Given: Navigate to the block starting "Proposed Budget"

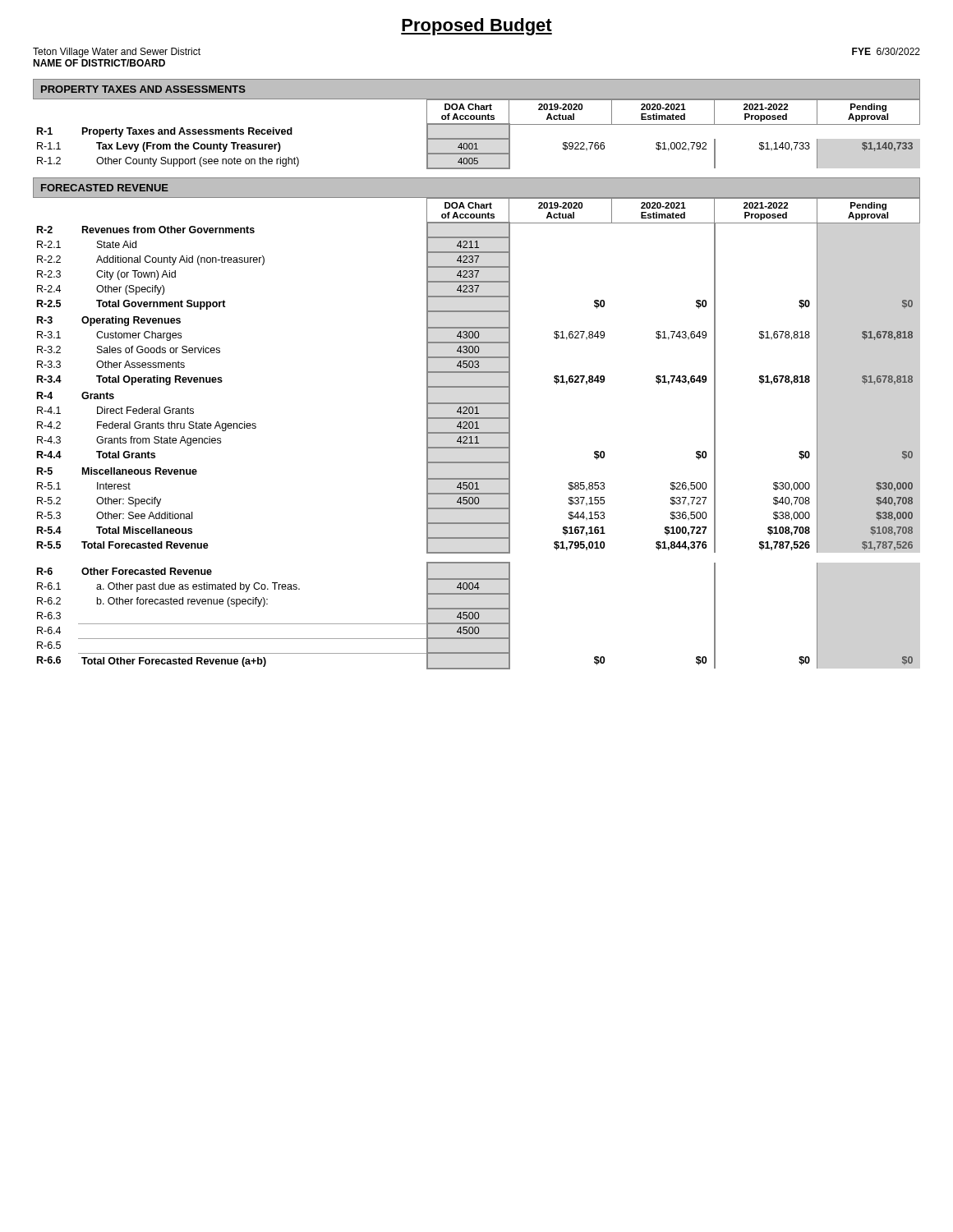Looking at the screenshot, I should click(476, 25).
